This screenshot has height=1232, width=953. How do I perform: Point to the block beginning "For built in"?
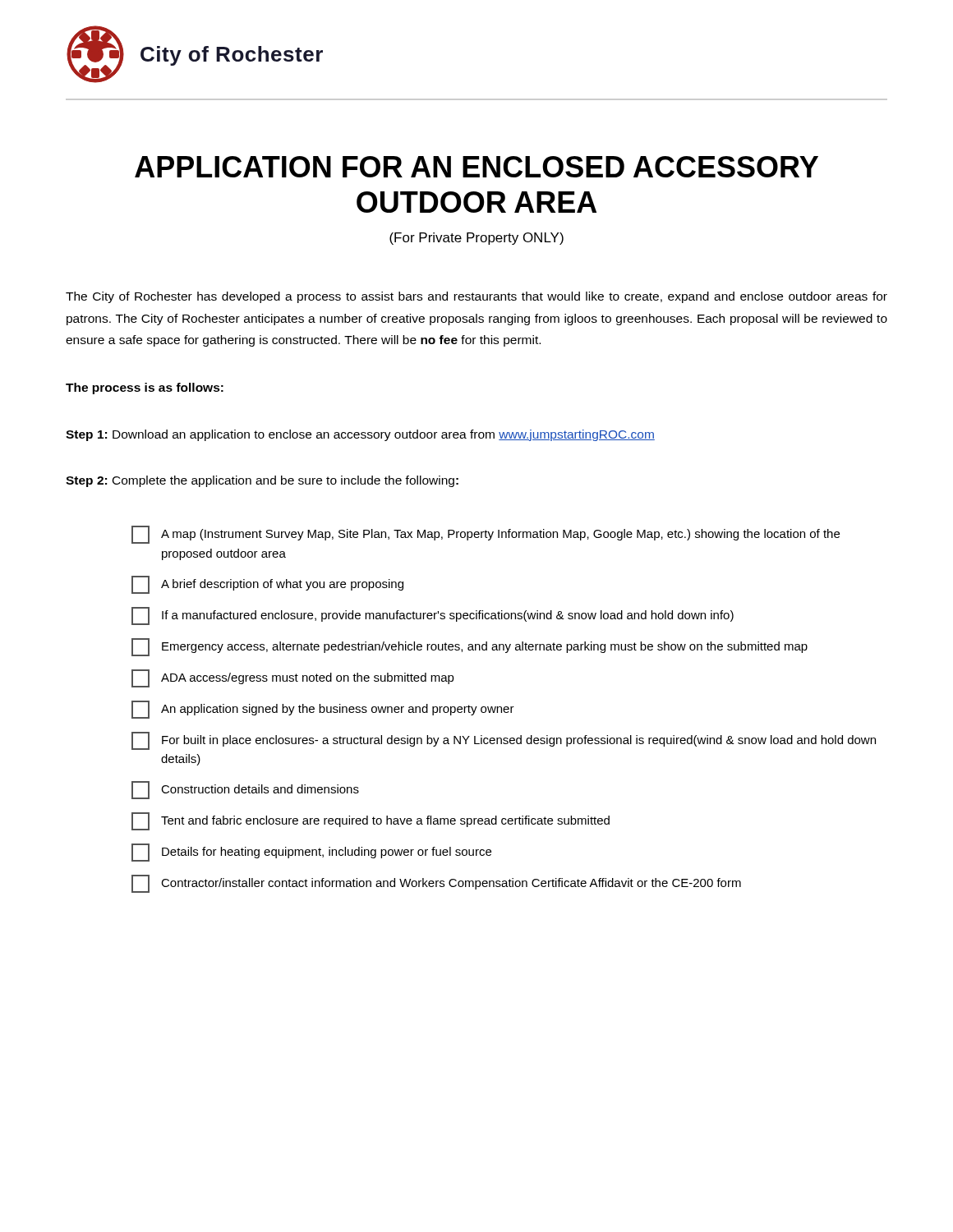[x=509, y=749]
